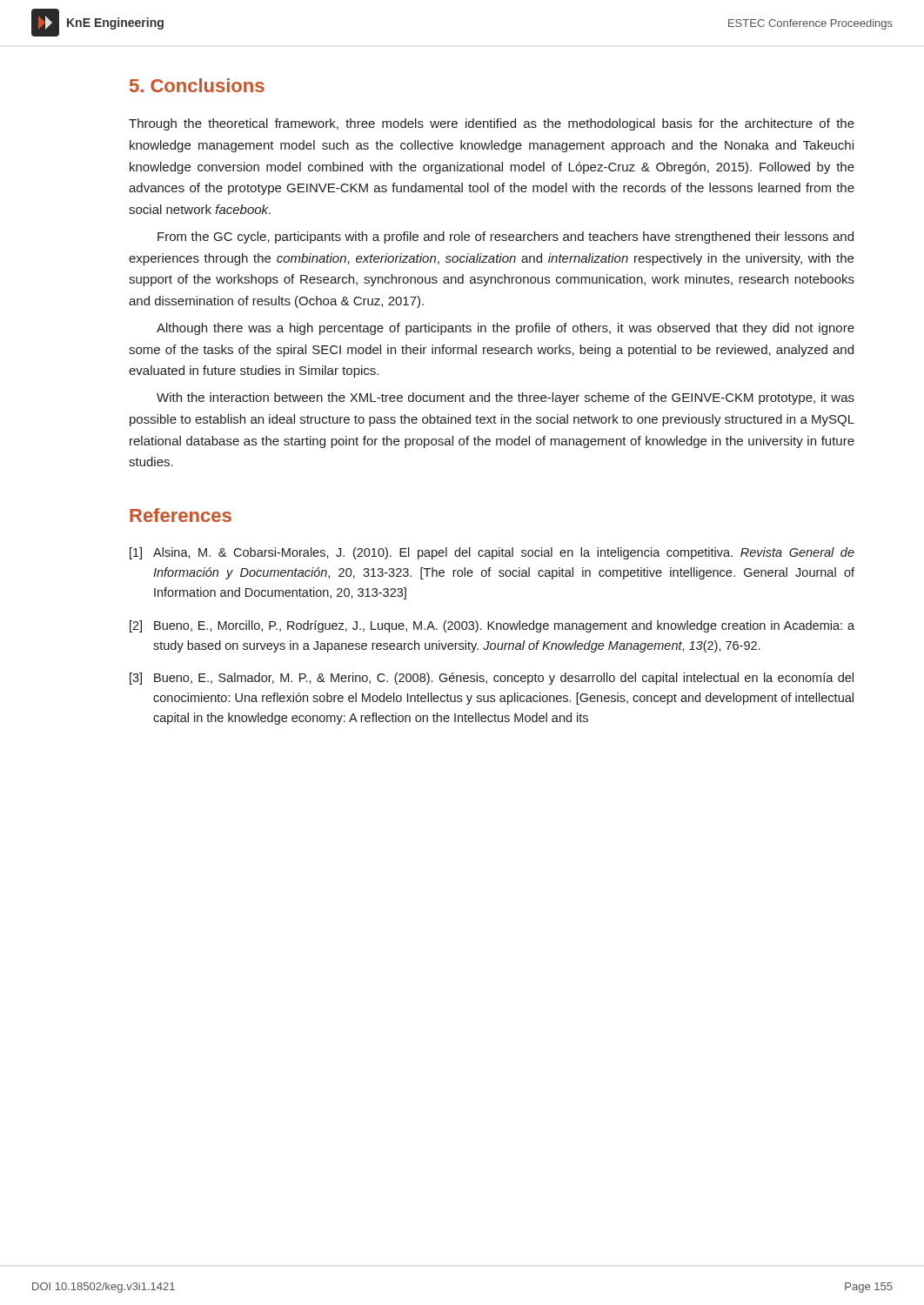Viewport: 924px width, 1305px height.
Task: Find the block on this page that starts "[2] Bueno, E., Morcillo, P., Rodríguez, J.,"
Action: click(x=492, y=636)
